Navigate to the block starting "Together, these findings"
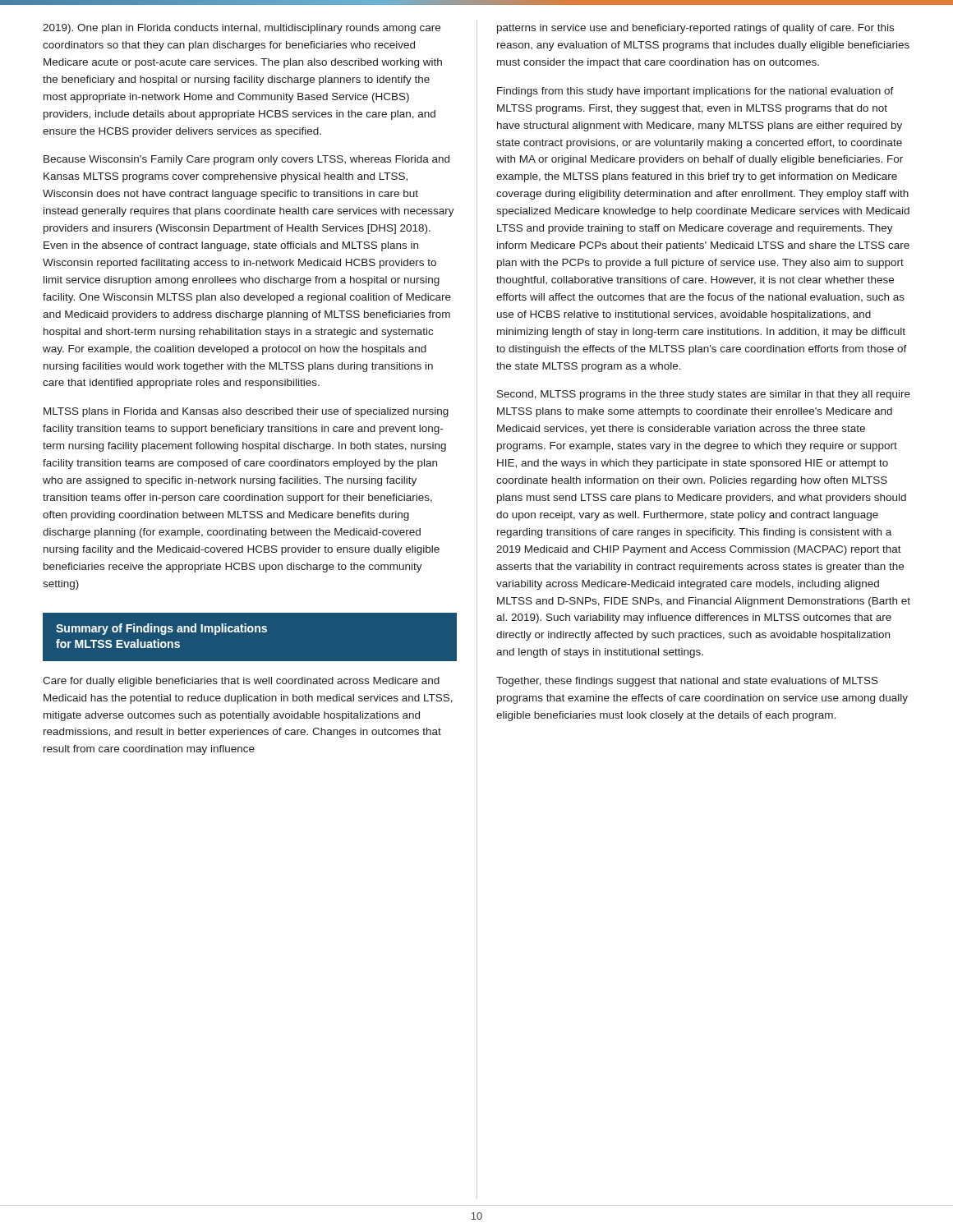953x1232 pixels. pos(702,698)
